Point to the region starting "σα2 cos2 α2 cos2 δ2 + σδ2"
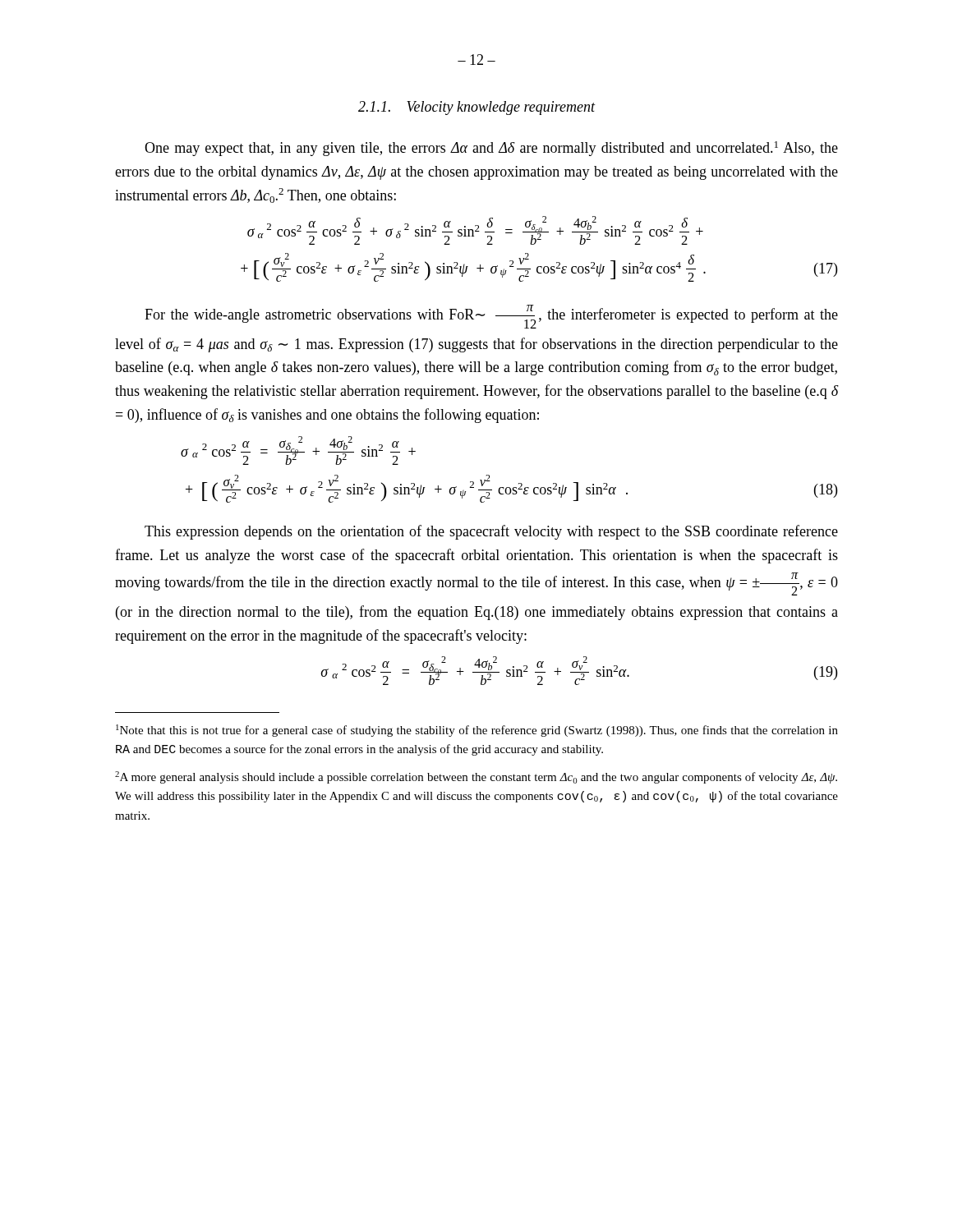Screen dimensions: 1232x953 coord(476,251)
